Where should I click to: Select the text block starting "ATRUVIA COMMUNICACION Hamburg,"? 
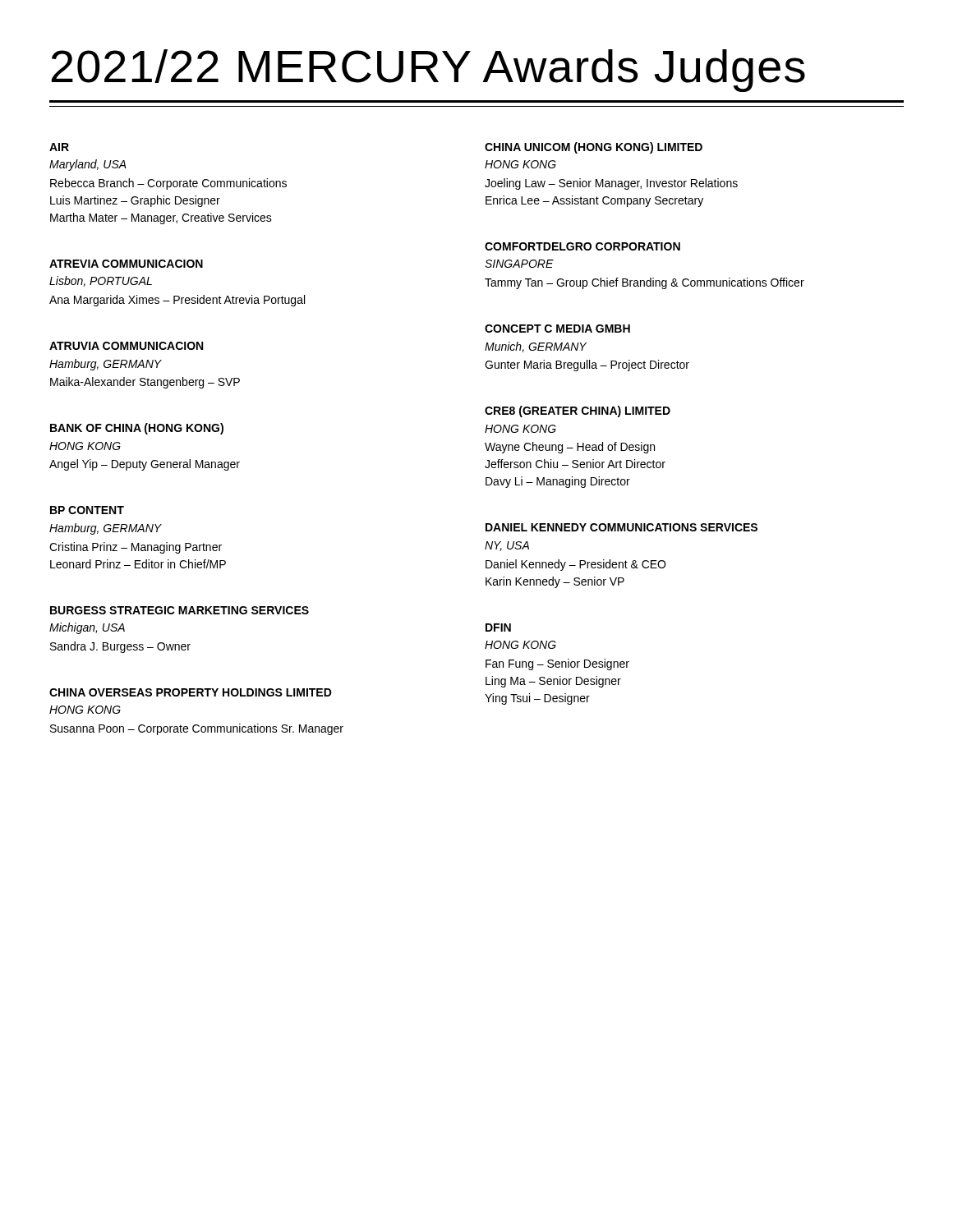pyautogui.click(x=126, y=346)
